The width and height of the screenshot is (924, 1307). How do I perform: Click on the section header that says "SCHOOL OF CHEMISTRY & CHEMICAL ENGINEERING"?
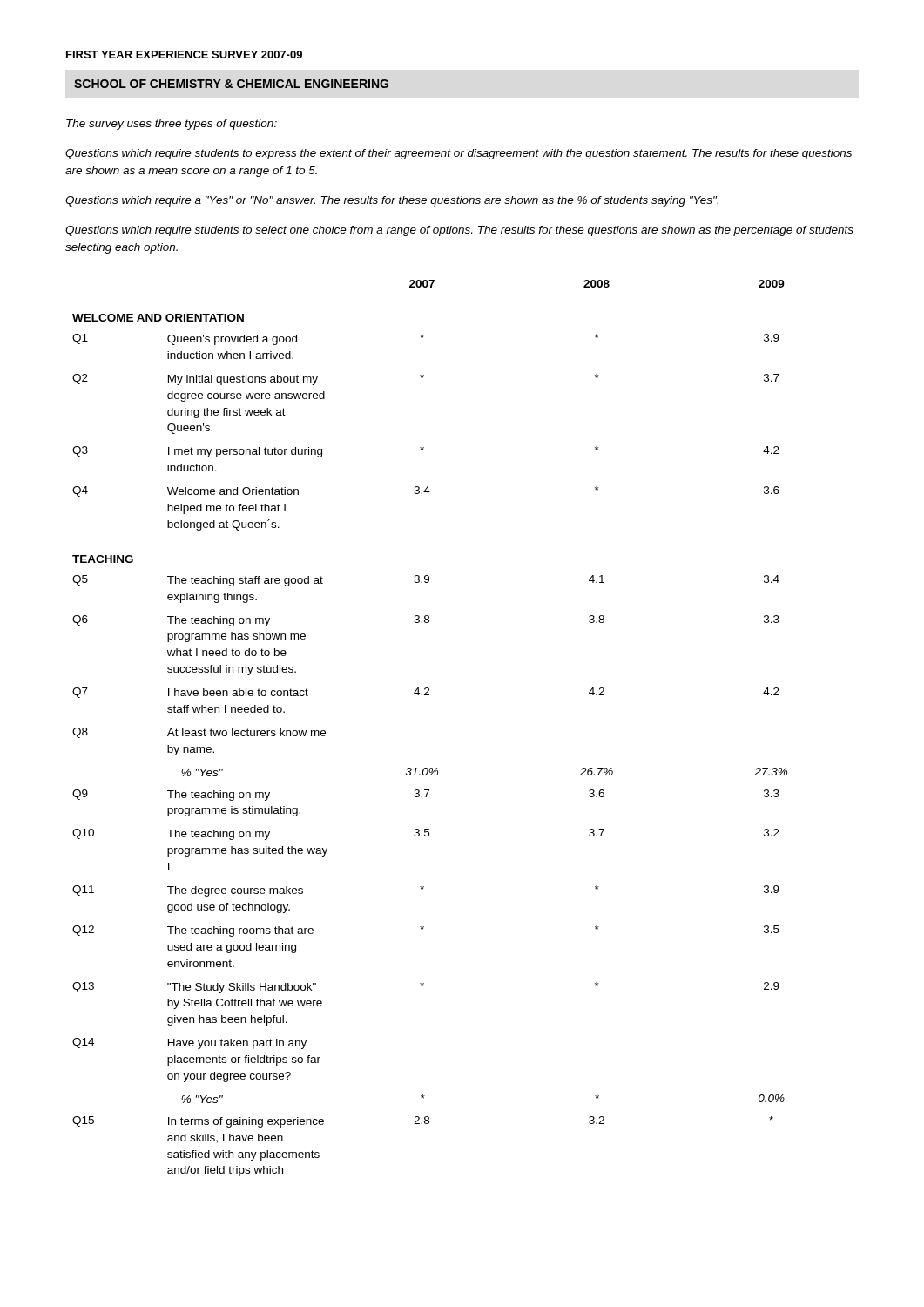coord(231,84)
